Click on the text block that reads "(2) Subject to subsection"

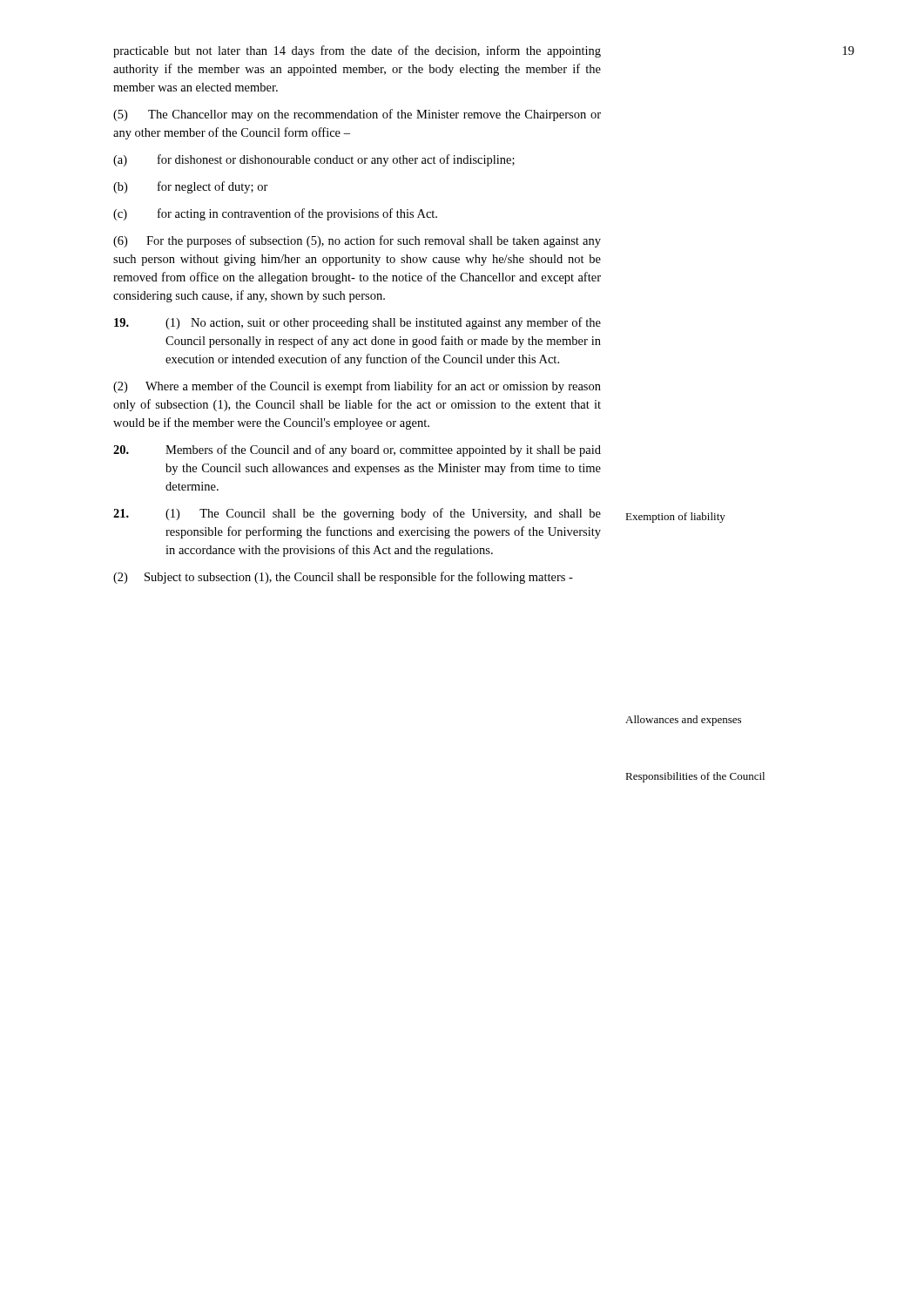[x=343, y=577]
